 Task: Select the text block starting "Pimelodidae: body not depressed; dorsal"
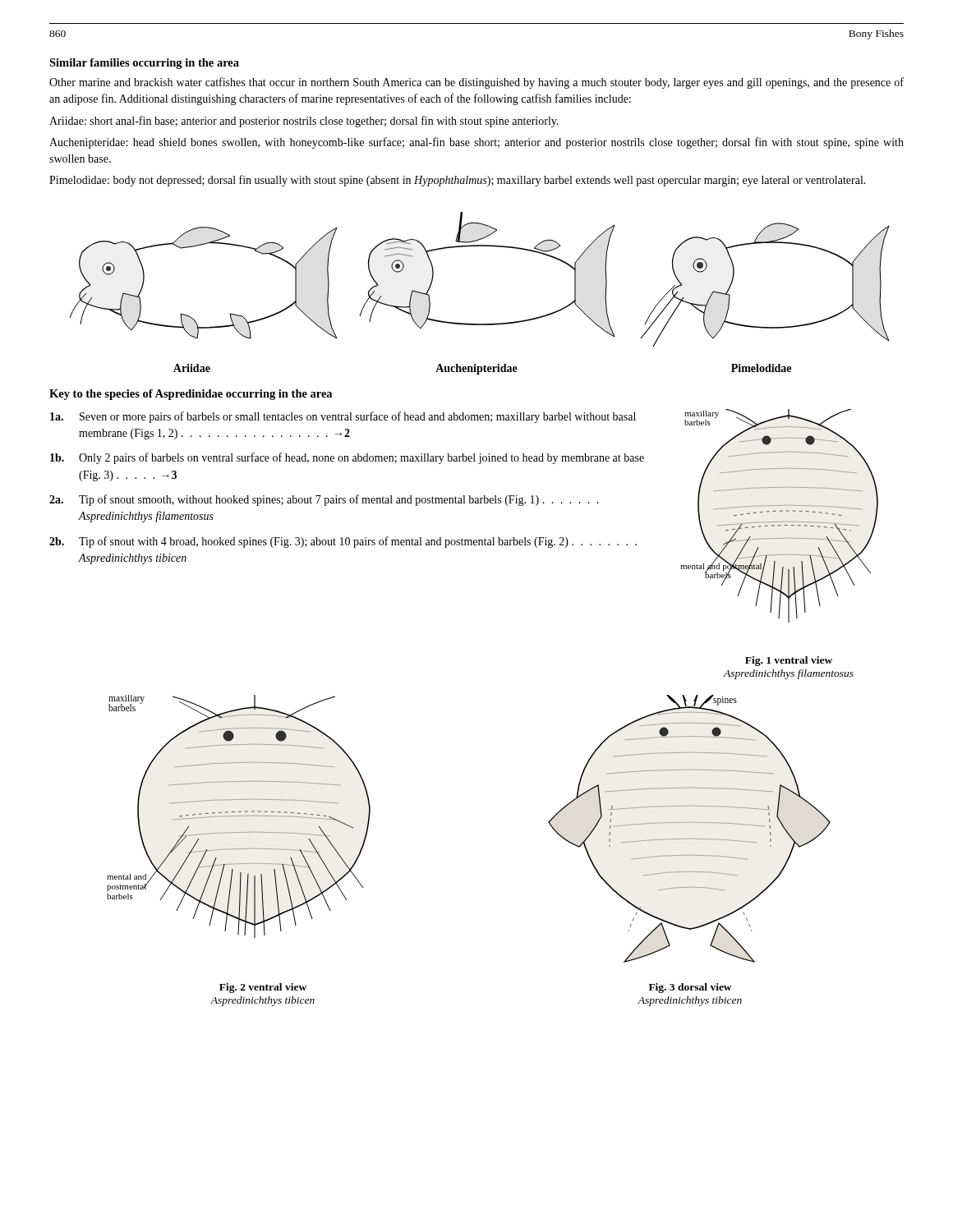[458, 181]
